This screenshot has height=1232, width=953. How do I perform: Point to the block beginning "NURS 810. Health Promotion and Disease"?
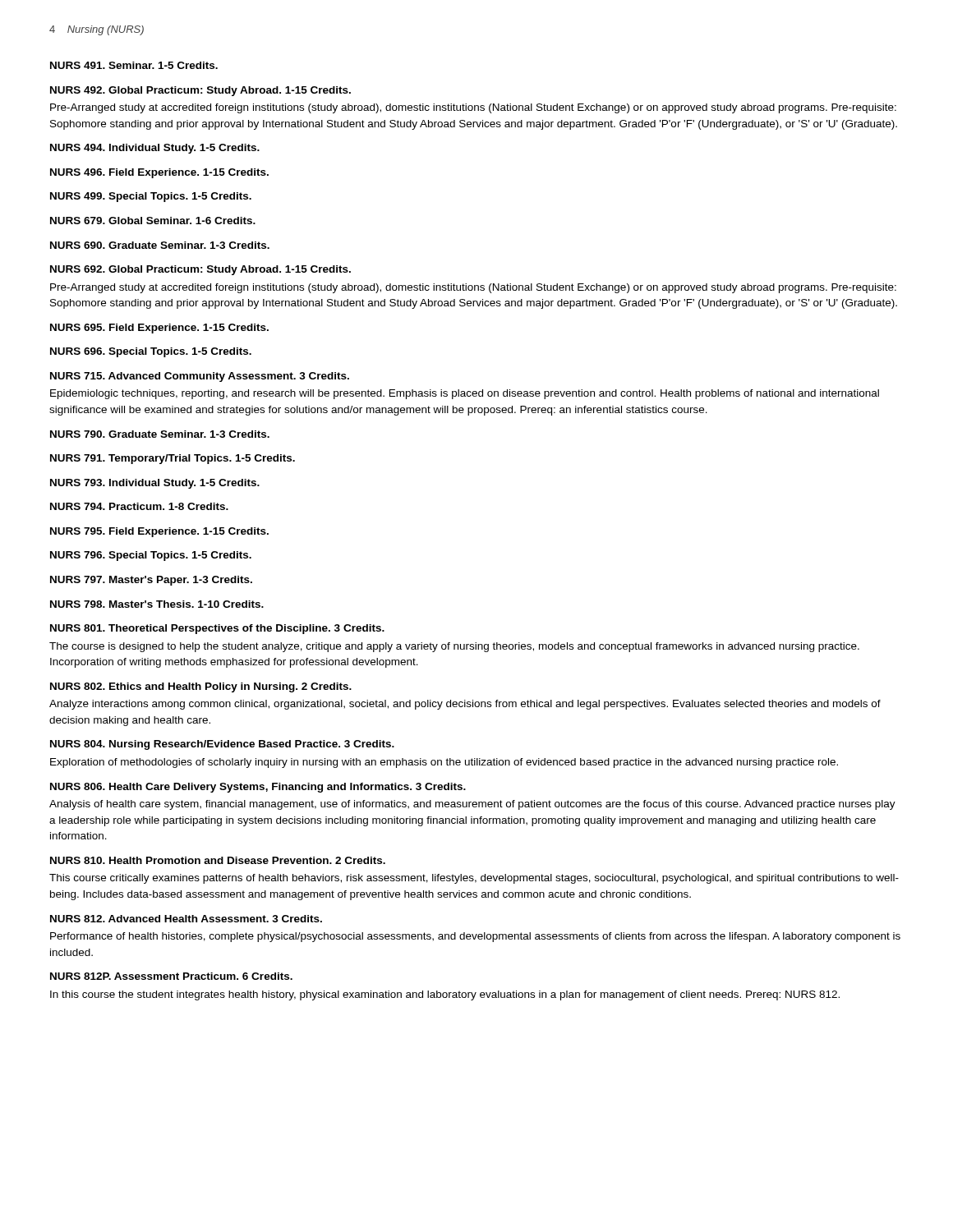(476, 878)
